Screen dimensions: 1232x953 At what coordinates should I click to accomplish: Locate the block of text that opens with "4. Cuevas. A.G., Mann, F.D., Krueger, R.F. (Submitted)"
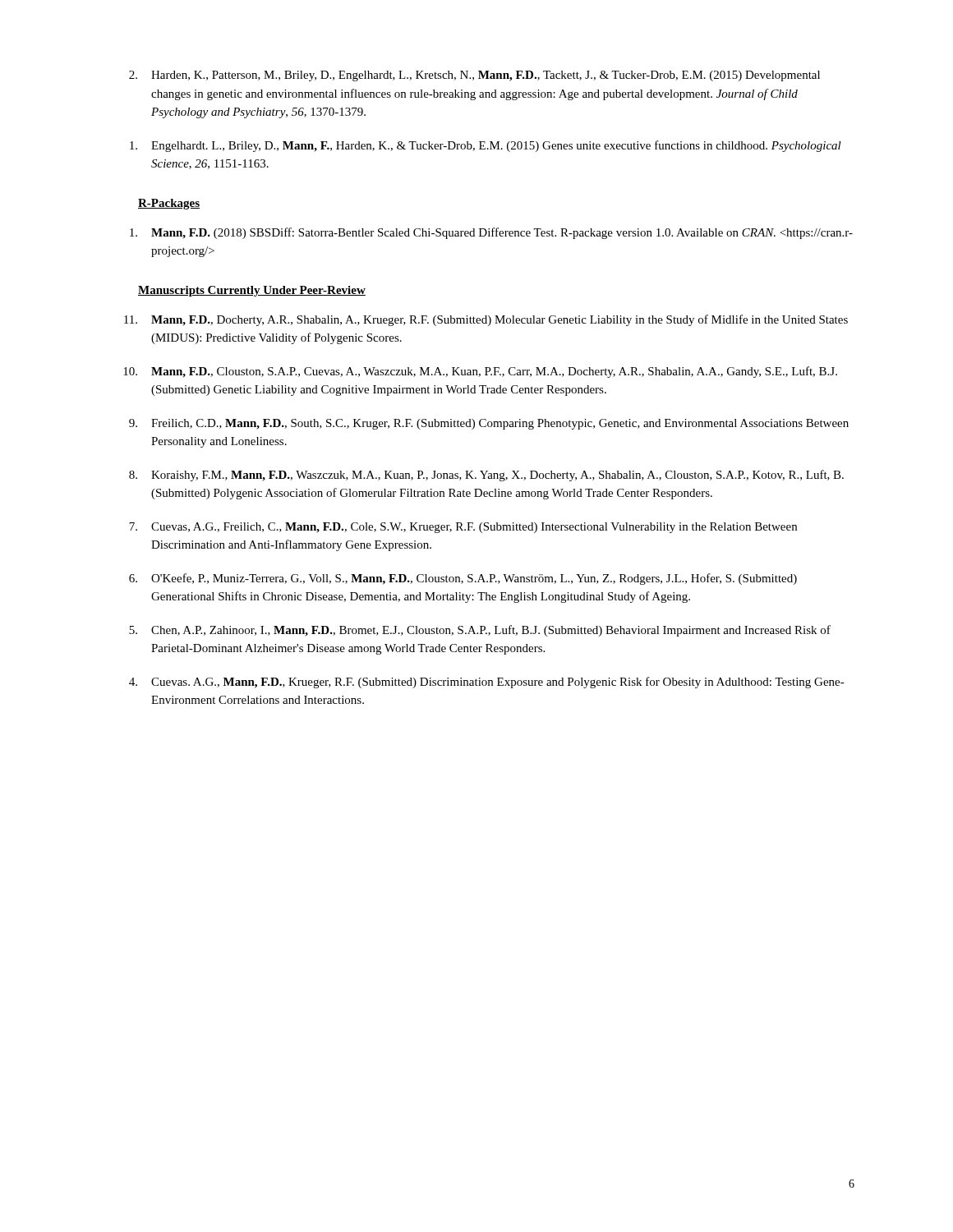tap(476, 691)
